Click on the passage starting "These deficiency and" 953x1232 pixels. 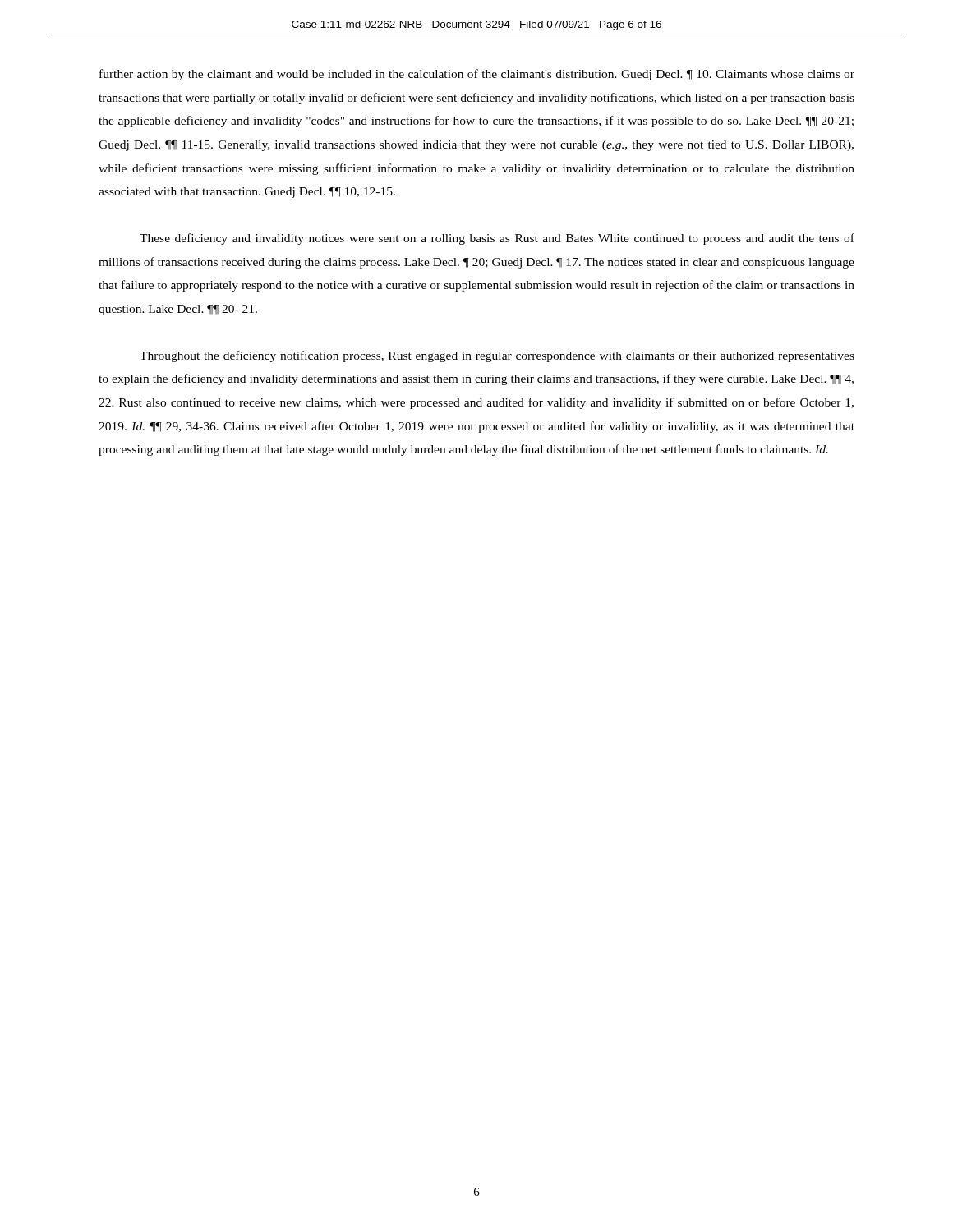(x=476, y=273)
